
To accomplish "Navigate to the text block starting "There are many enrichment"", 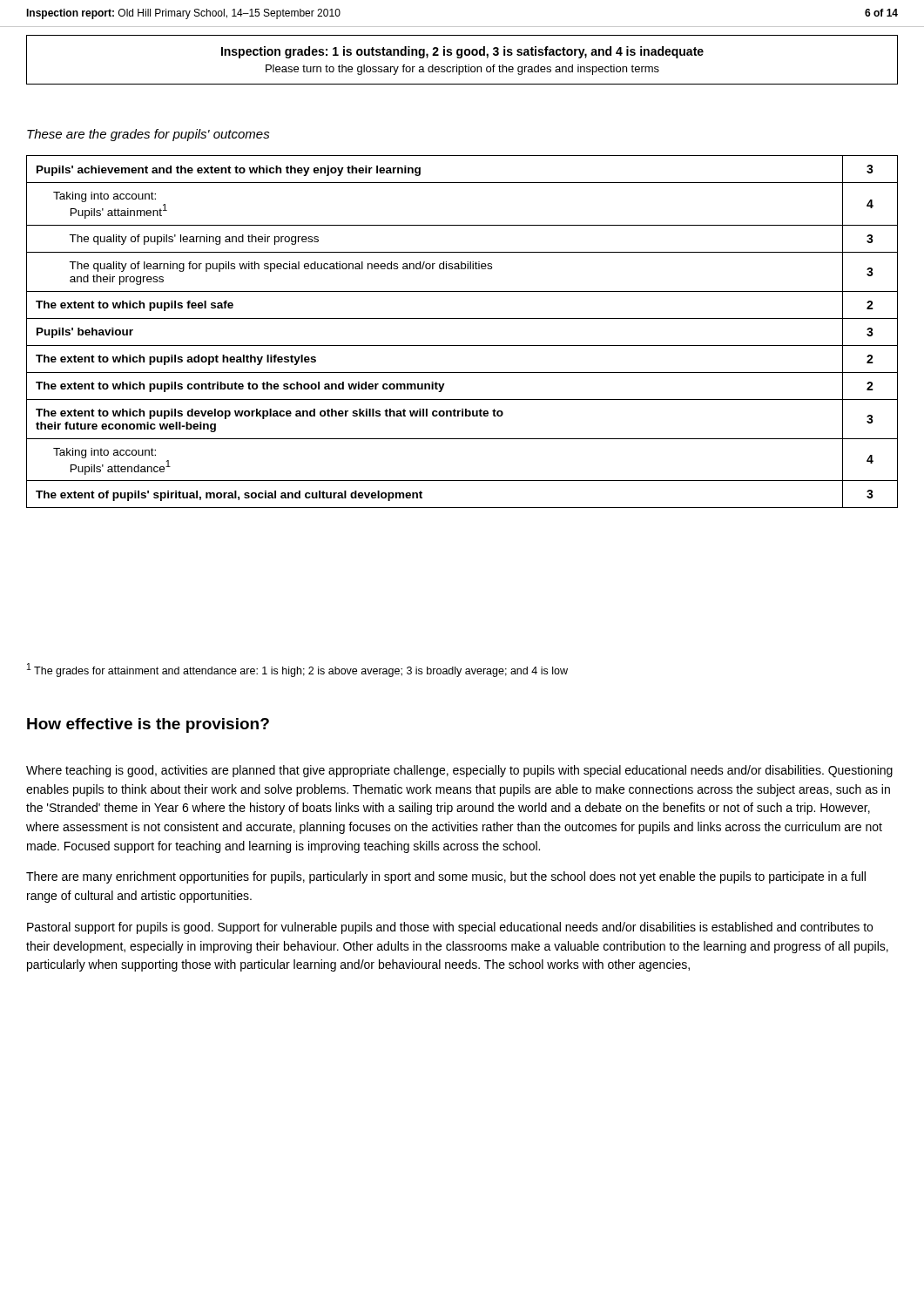I will pyautogui.click(x=462, y=887).
